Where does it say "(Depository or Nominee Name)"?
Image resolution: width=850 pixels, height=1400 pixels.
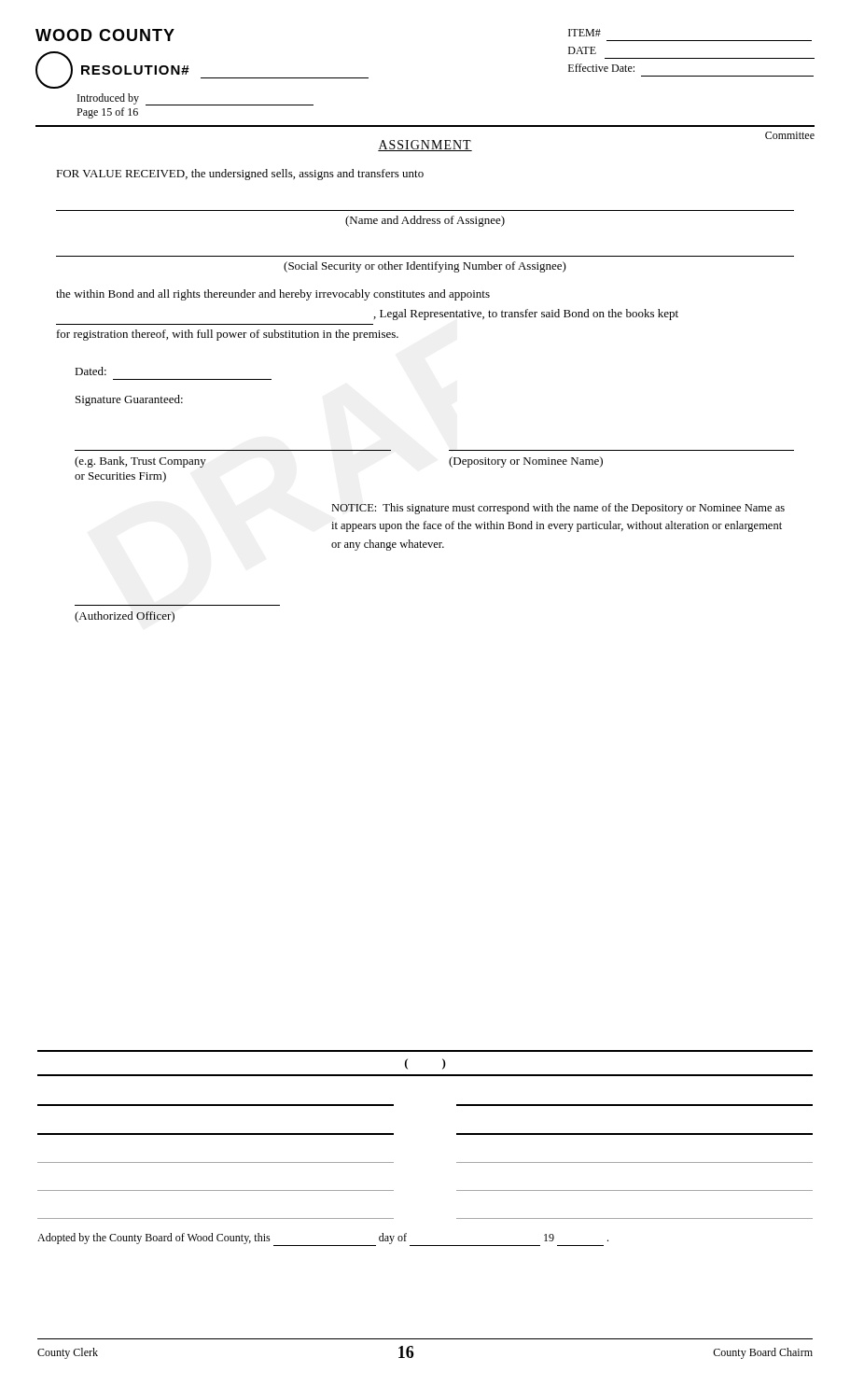click(x=621, y=451)
